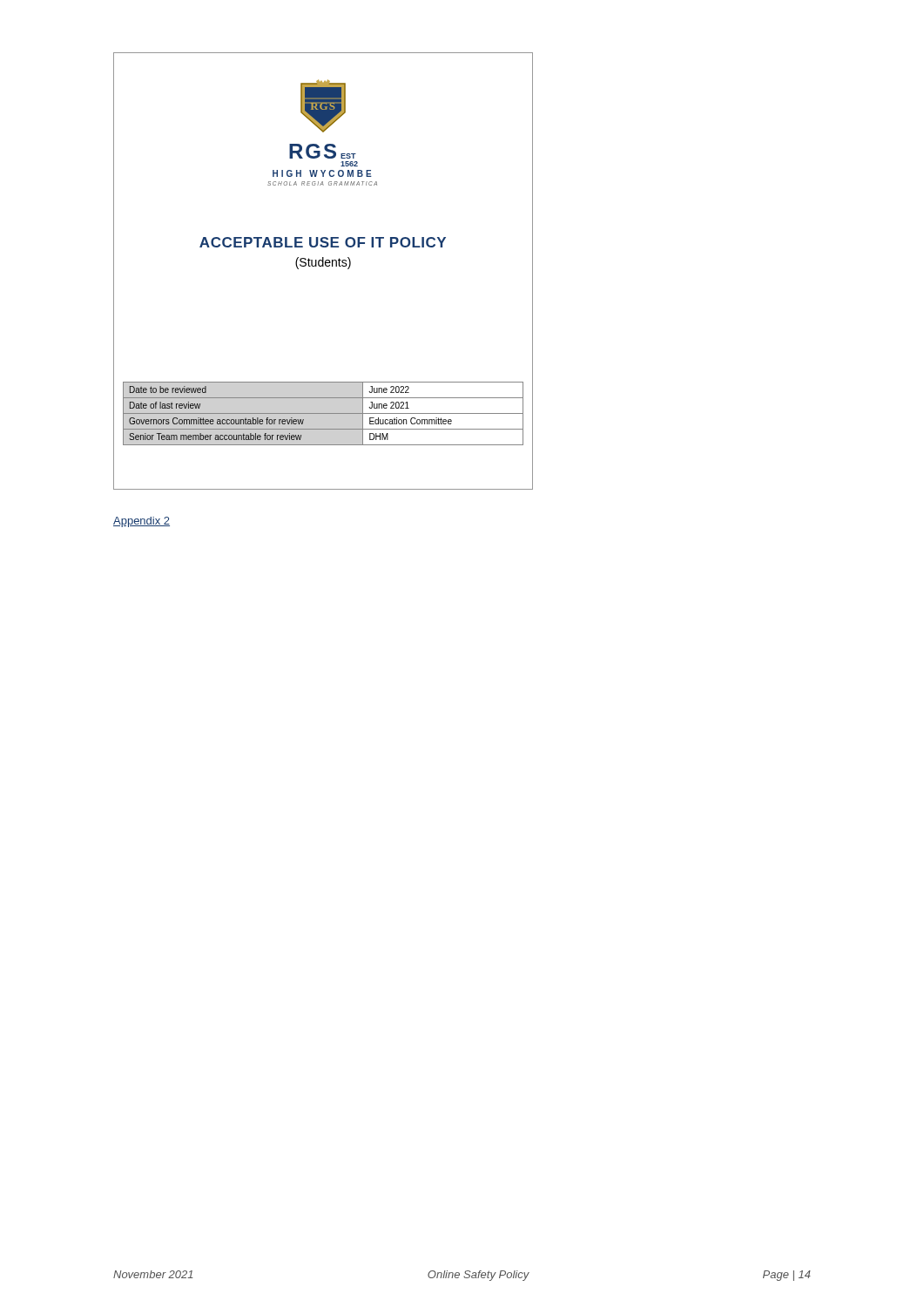
Task: Click on the text with the text "Appendix 2"
Action: click(142, 521)
